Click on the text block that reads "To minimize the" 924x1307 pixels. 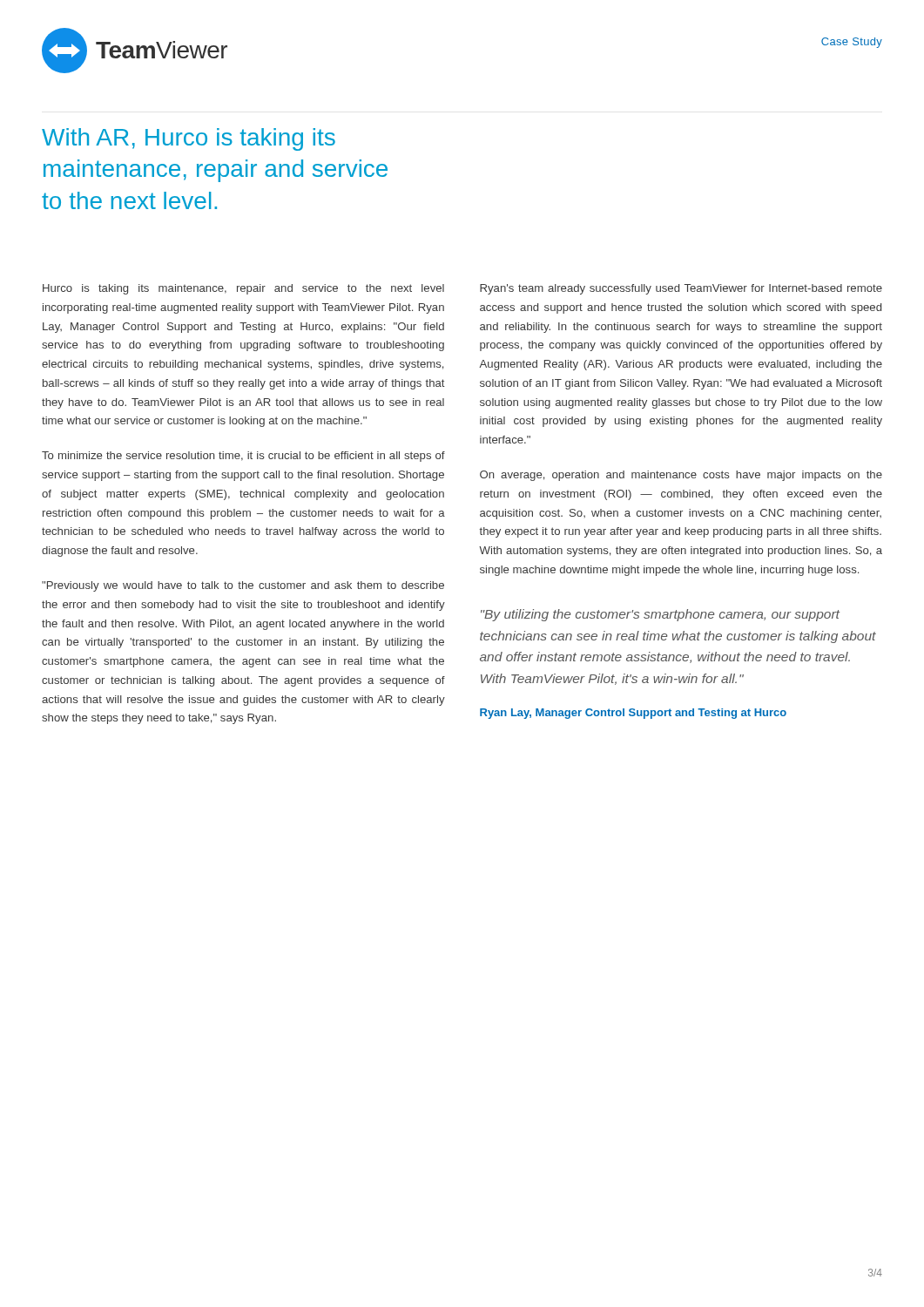pos(243,503)
